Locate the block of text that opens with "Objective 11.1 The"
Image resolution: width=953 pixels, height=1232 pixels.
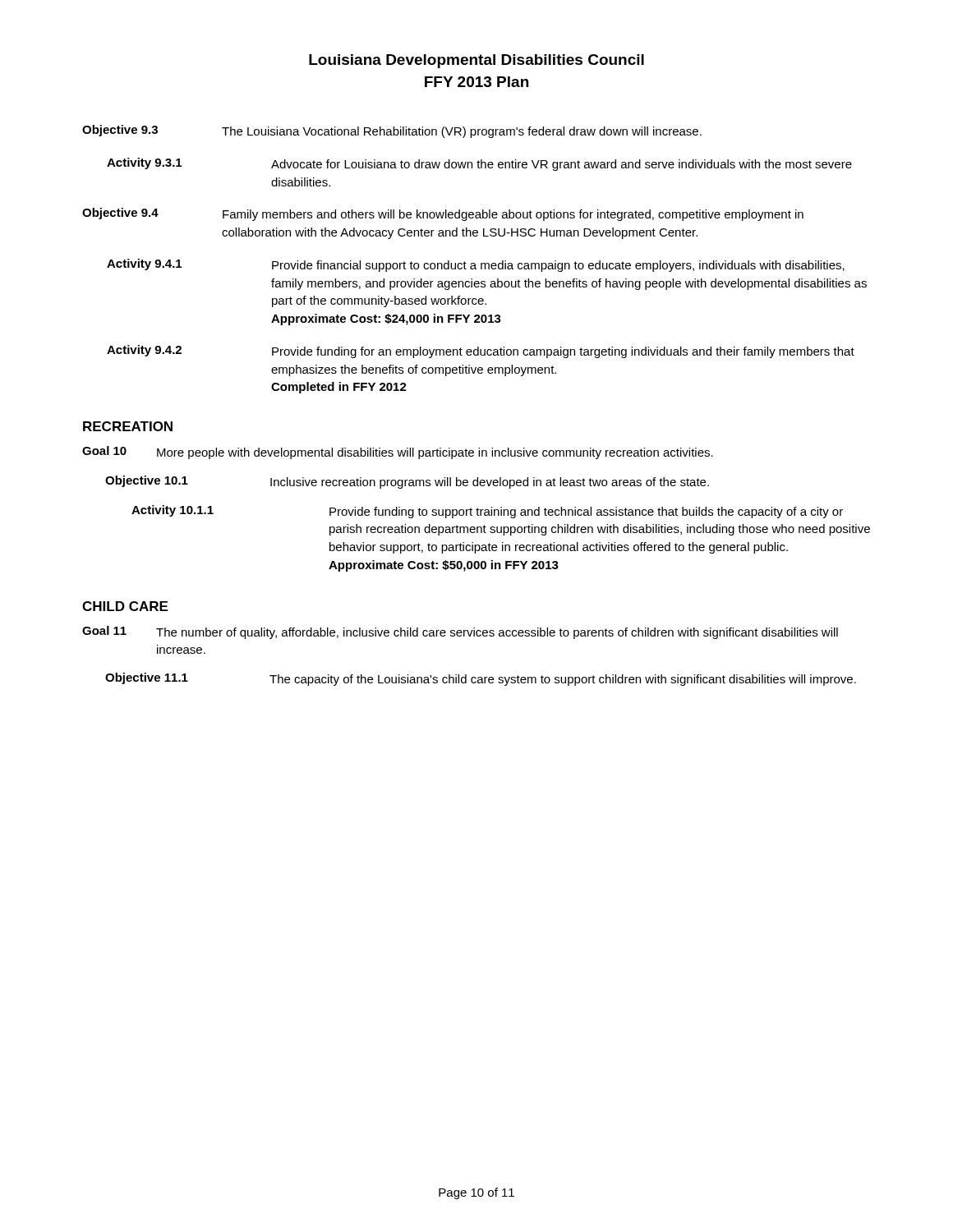(x=476, y=679)
